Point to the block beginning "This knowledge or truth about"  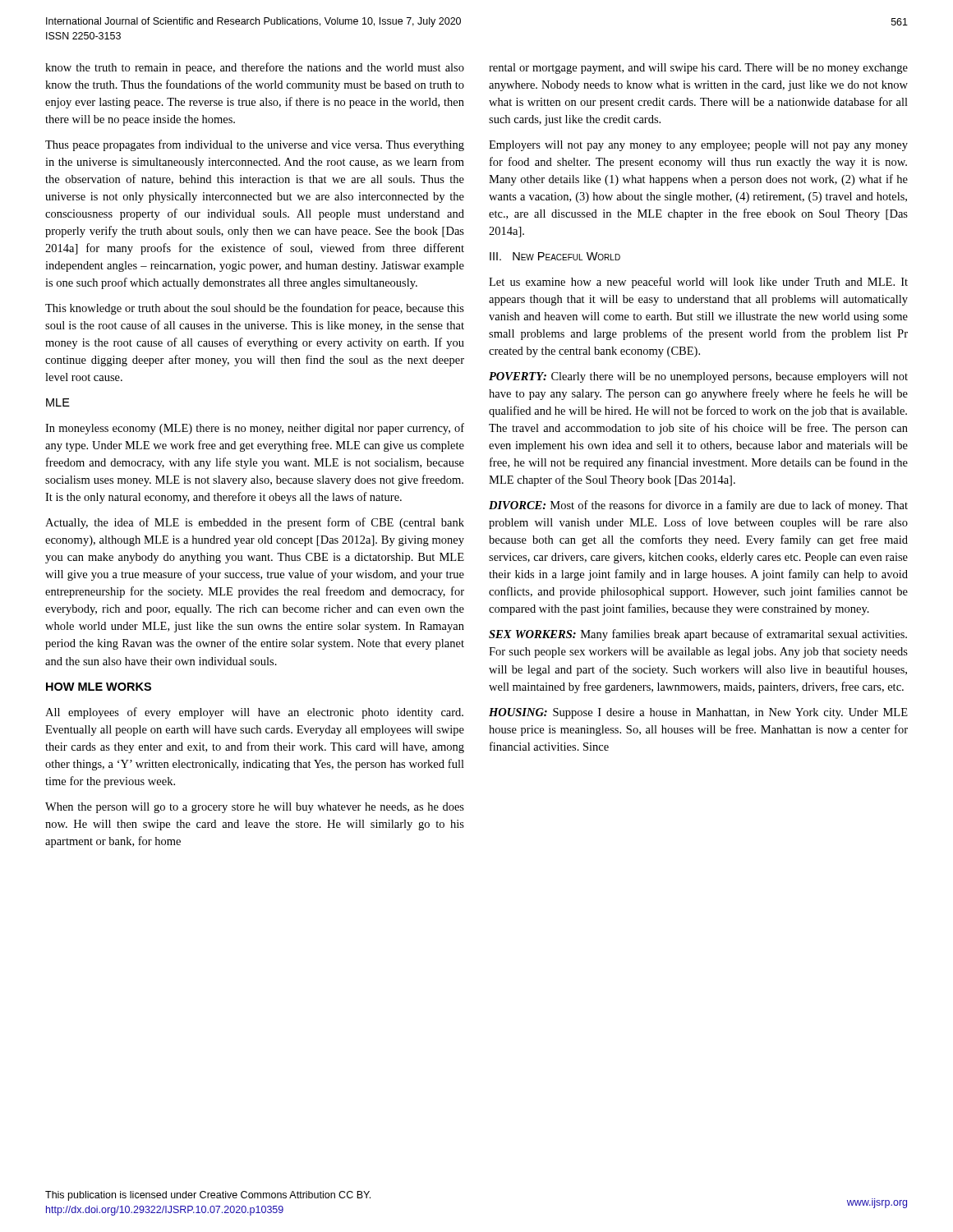click(255, 343)
